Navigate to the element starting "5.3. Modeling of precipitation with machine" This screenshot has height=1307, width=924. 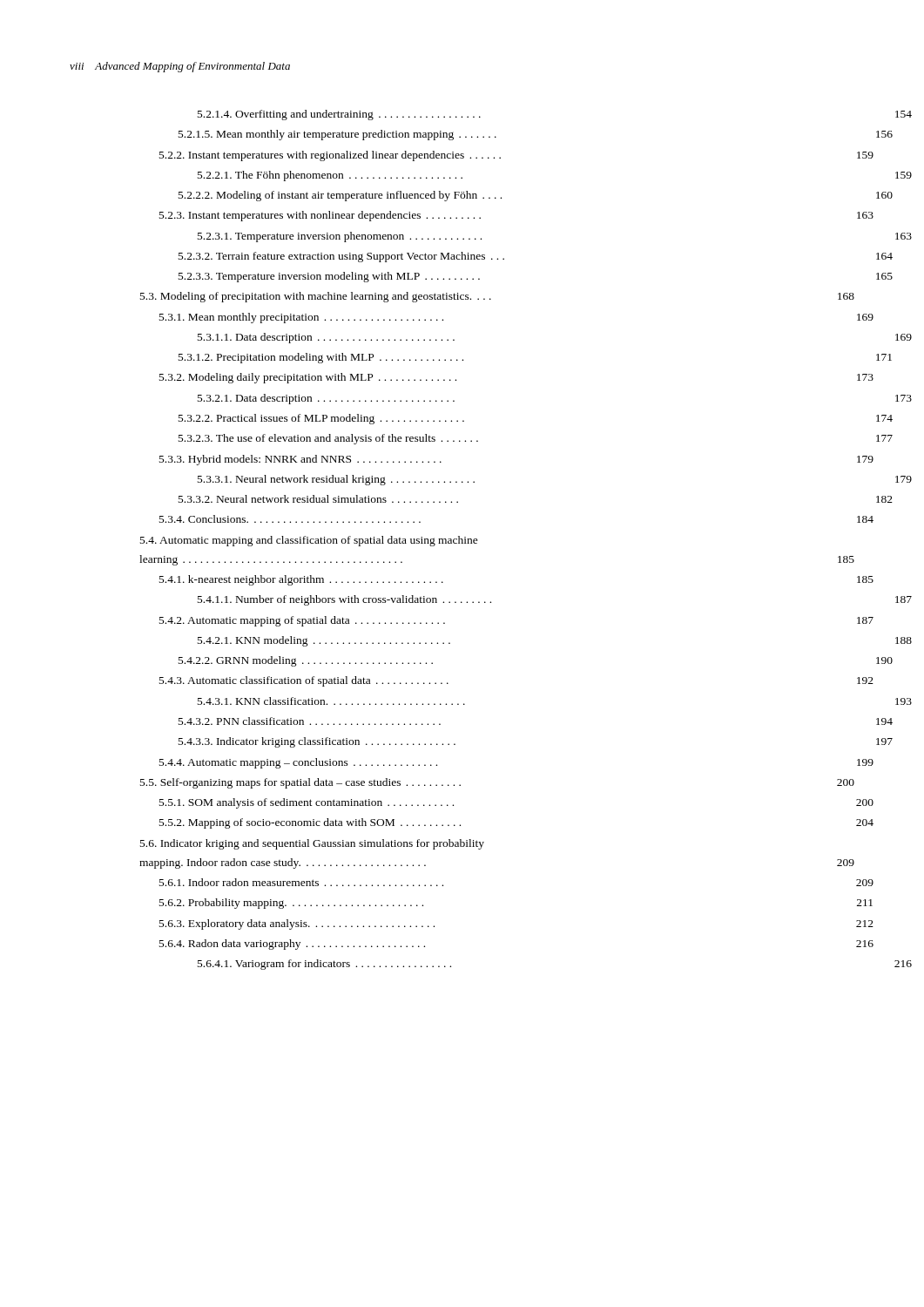(x=497, y=297)
